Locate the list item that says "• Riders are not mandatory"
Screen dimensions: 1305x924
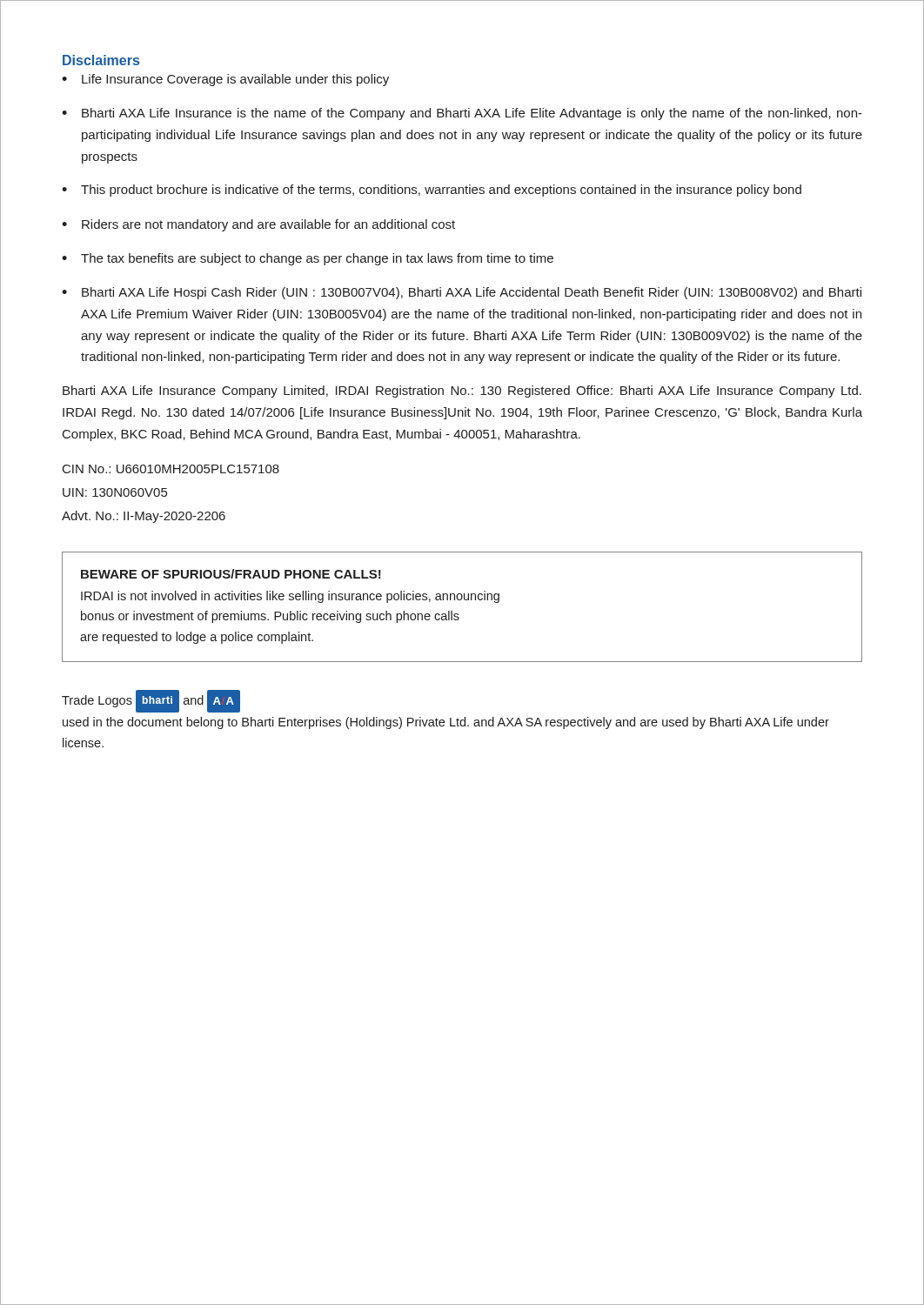(462, 225)
